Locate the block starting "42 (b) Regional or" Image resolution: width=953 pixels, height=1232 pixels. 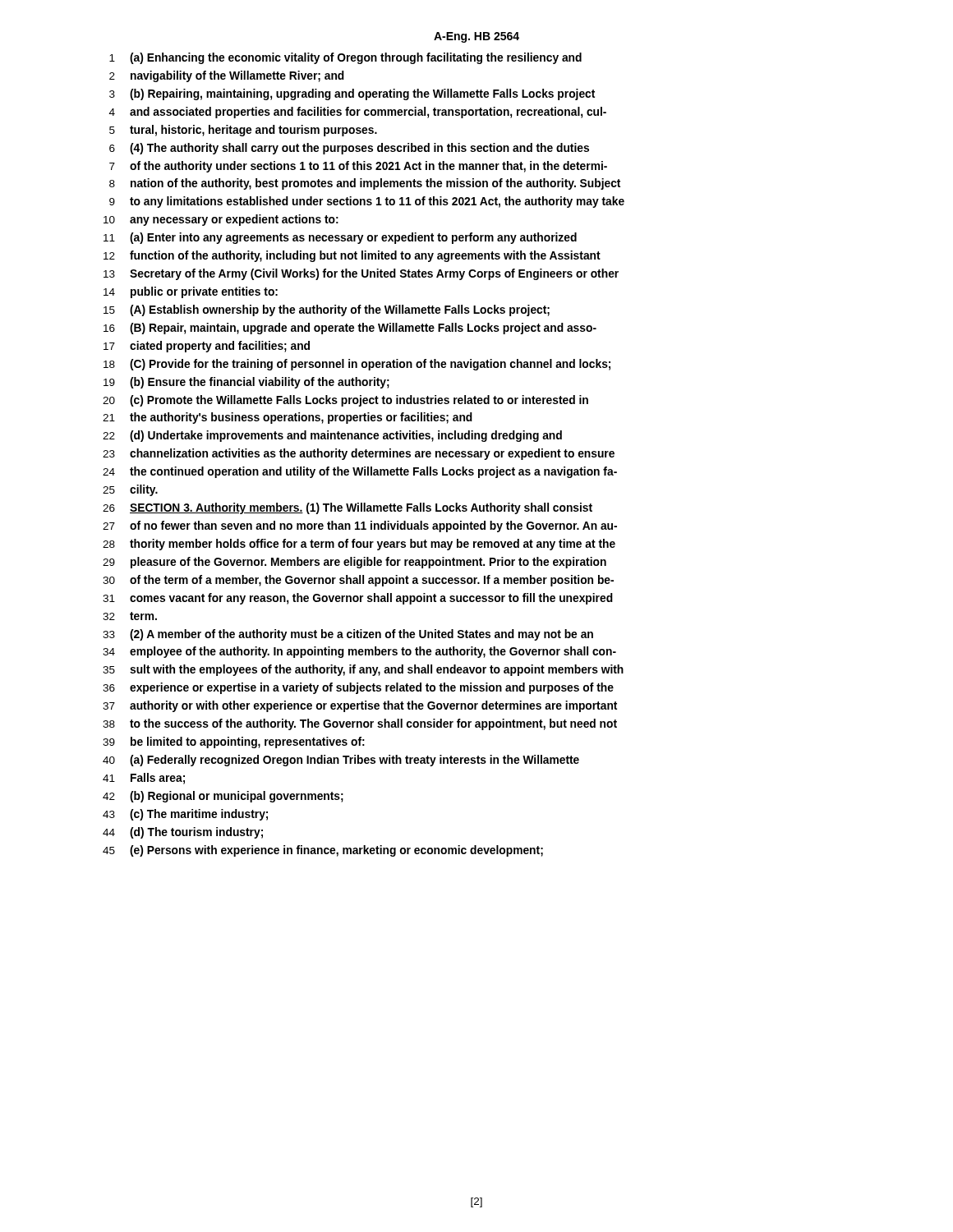(x=223, y=797)
